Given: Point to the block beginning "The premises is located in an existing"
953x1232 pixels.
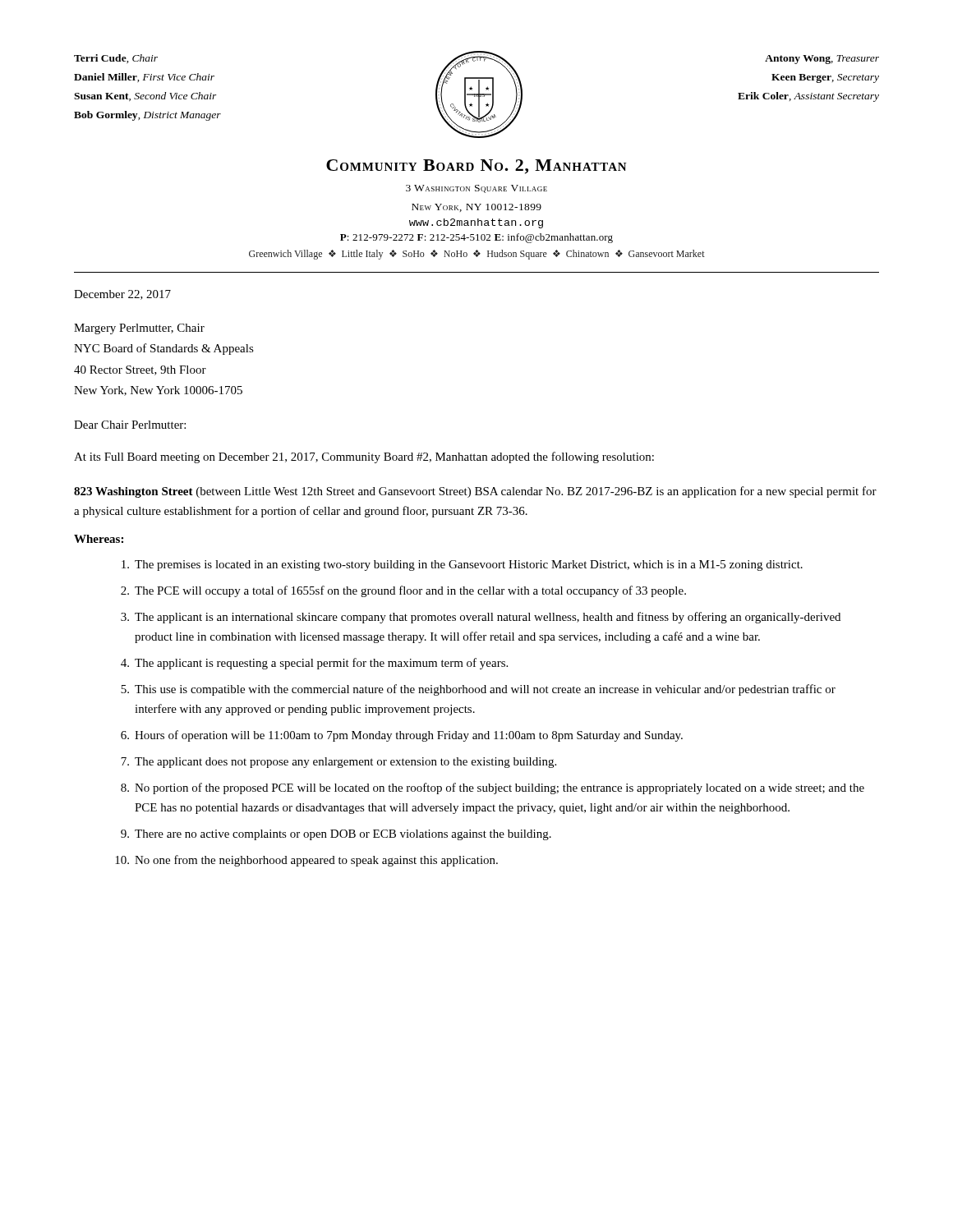Looking at the screenshot, I should [493, 564].
